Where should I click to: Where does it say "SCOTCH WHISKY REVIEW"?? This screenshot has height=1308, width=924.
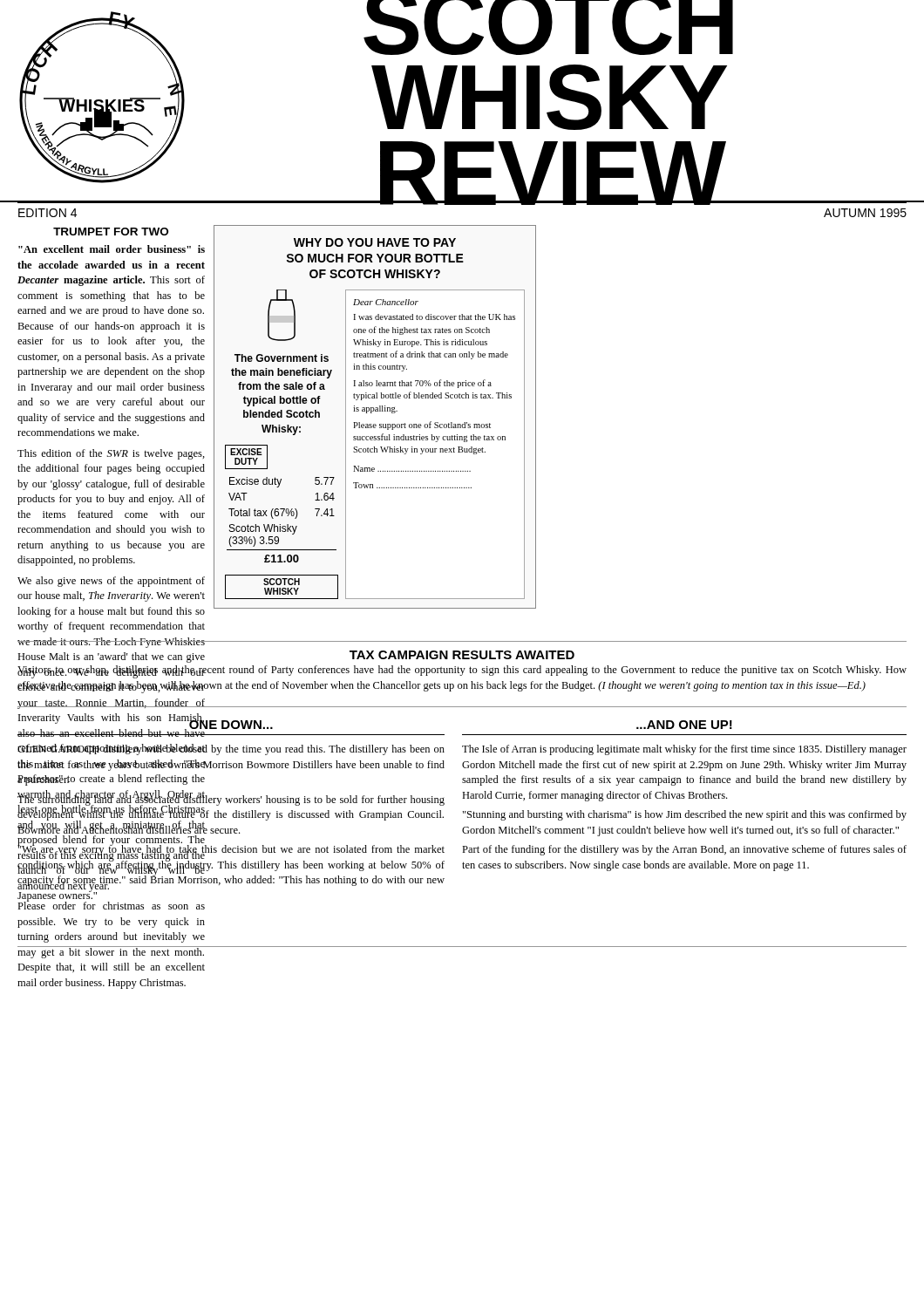(549, 98)
